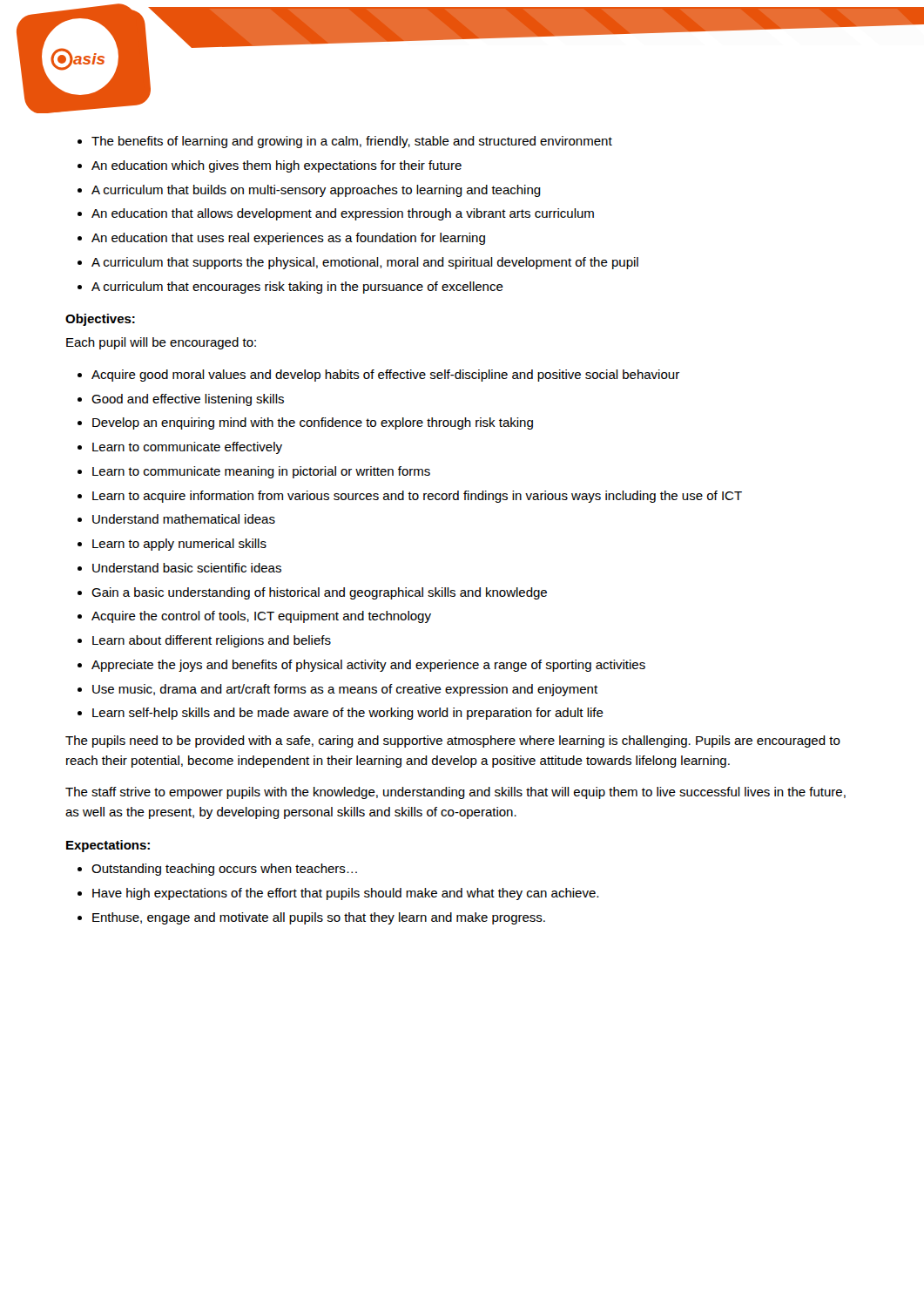
Task: Click on the list item that reads "Enthuse, engage and motivate all pupils so"
Action: tap(475, 917)
